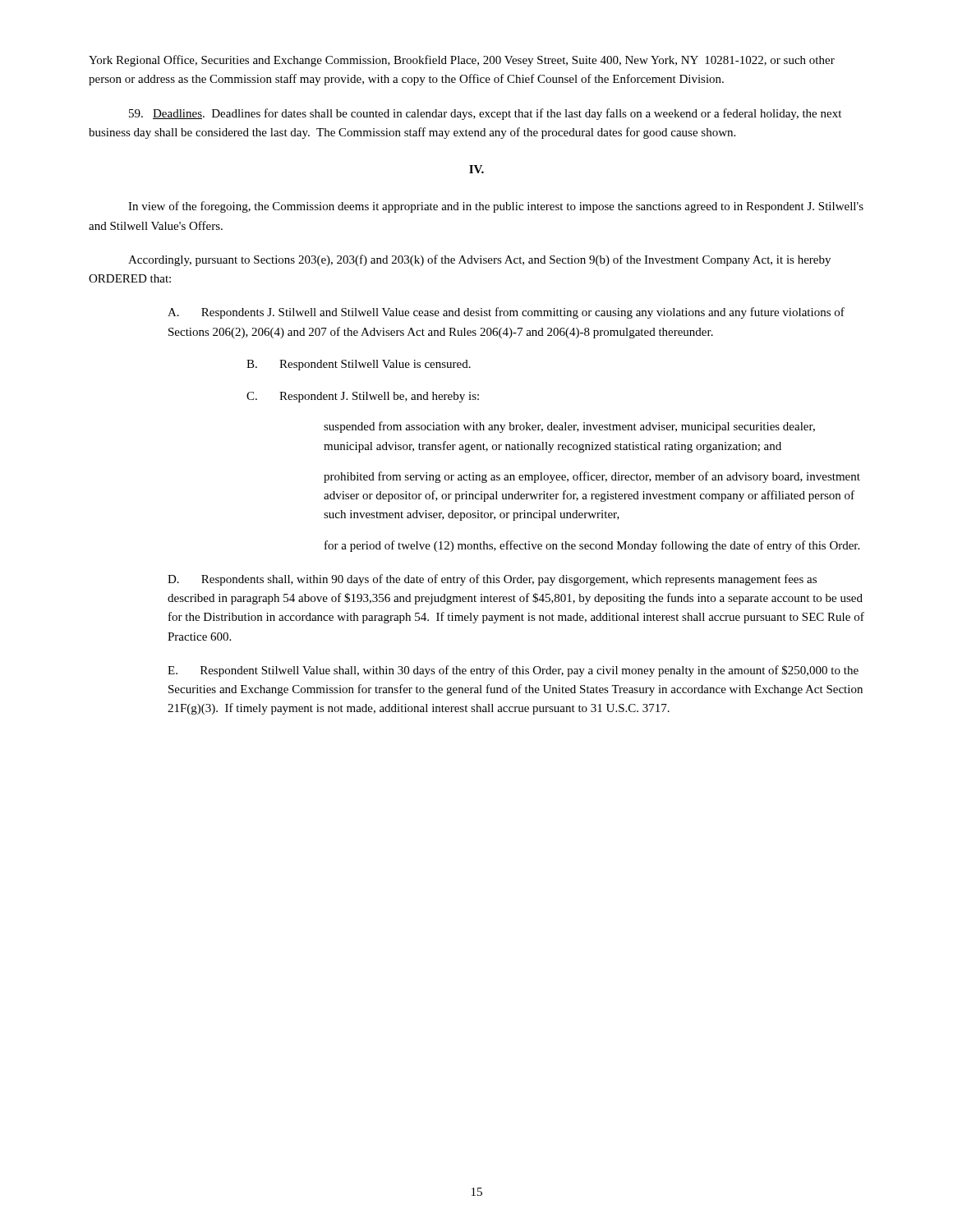This screenshot has height=1232, width=953.
Task: Find the text block with the text "Accordingly, pursuant to Sections 203(e), 203(f) and 203(k)"
Action: pos(476,269)
